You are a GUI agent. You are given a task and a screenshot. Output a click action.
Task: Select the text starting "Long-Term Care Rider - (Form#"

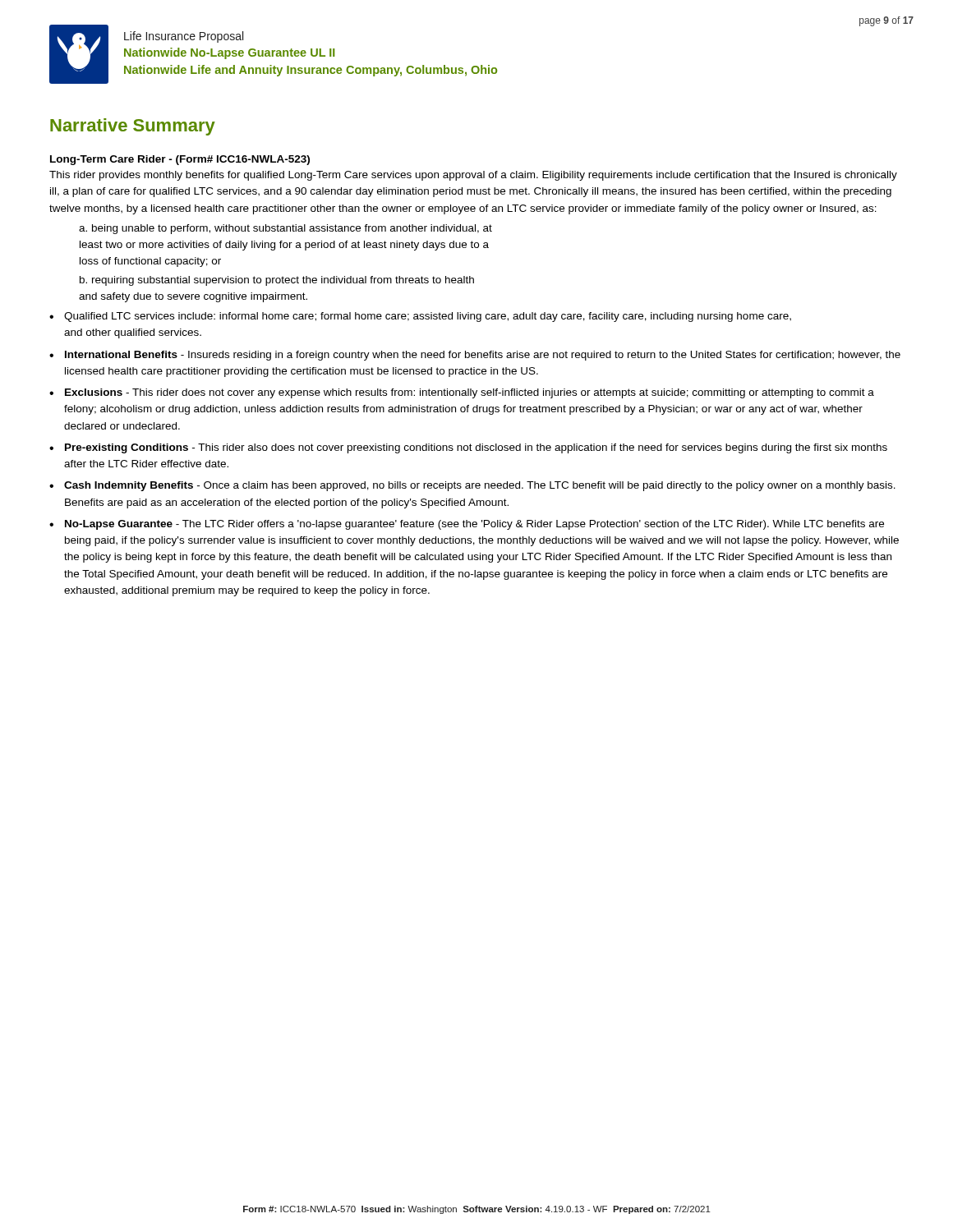[180, 159]
